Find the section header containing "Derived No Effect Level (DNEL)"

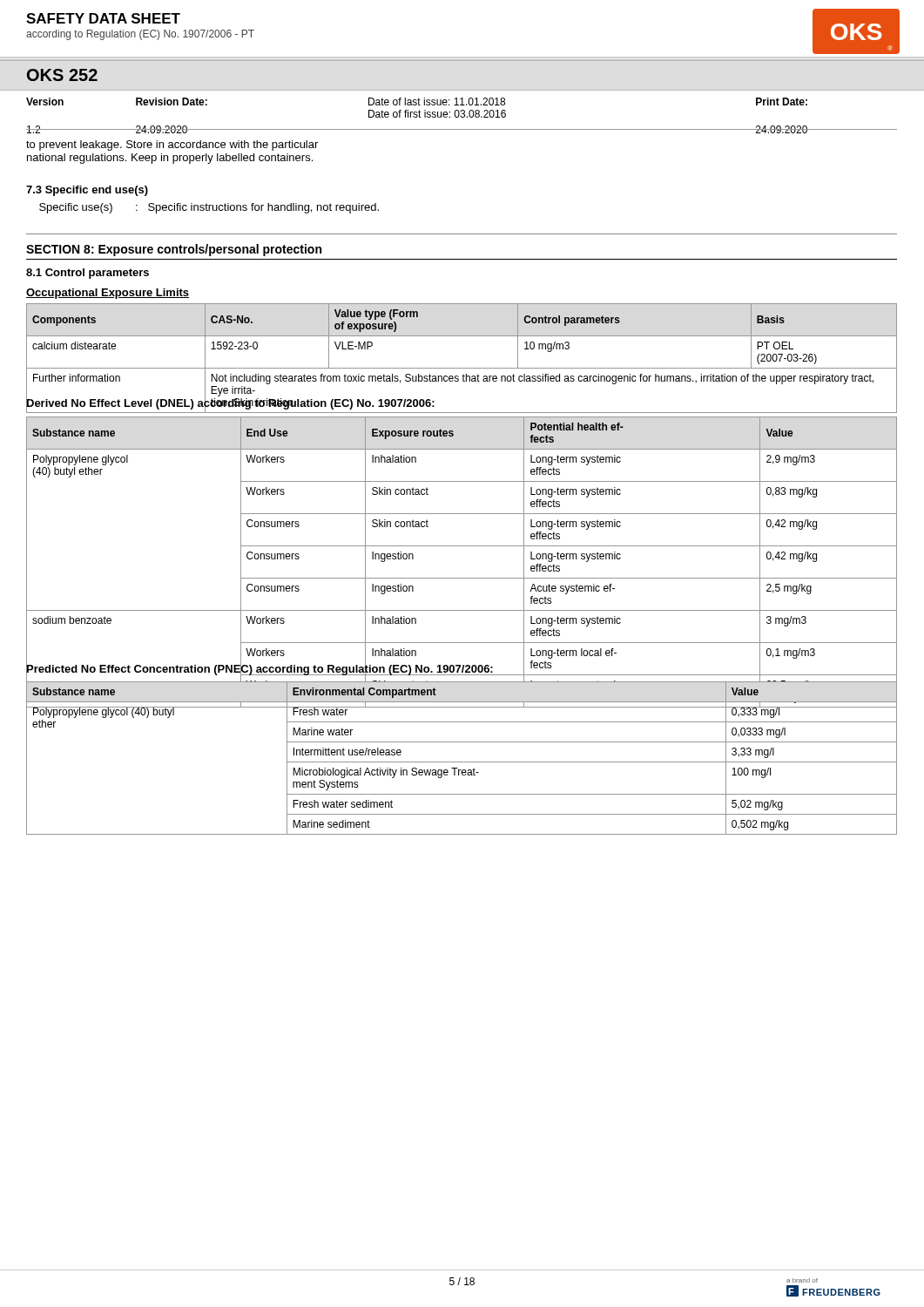[231, 403]
